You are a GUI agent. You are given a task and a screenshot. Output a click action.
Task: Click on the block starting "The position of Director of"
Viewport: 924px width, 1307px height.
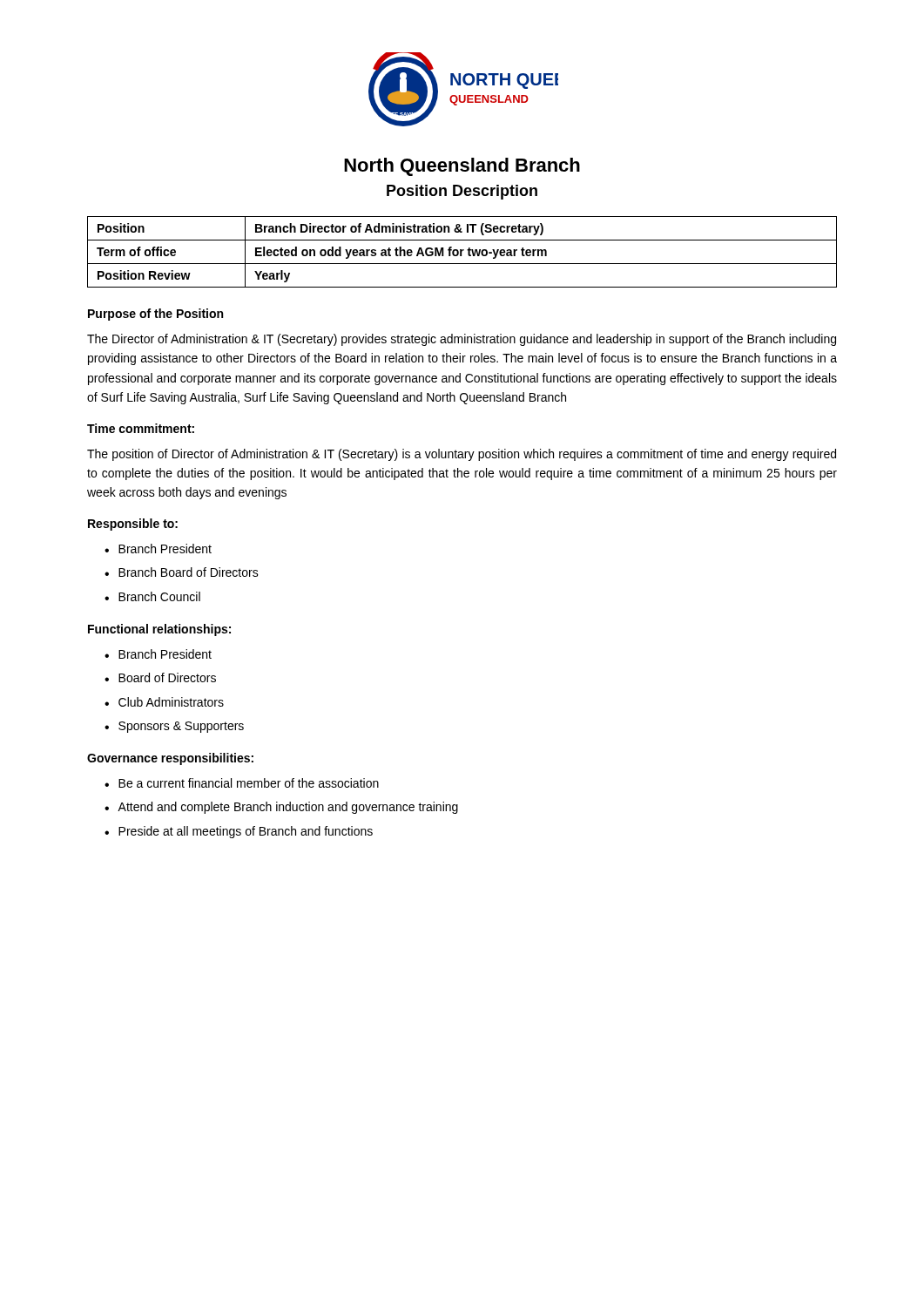[x=462, y=473]
